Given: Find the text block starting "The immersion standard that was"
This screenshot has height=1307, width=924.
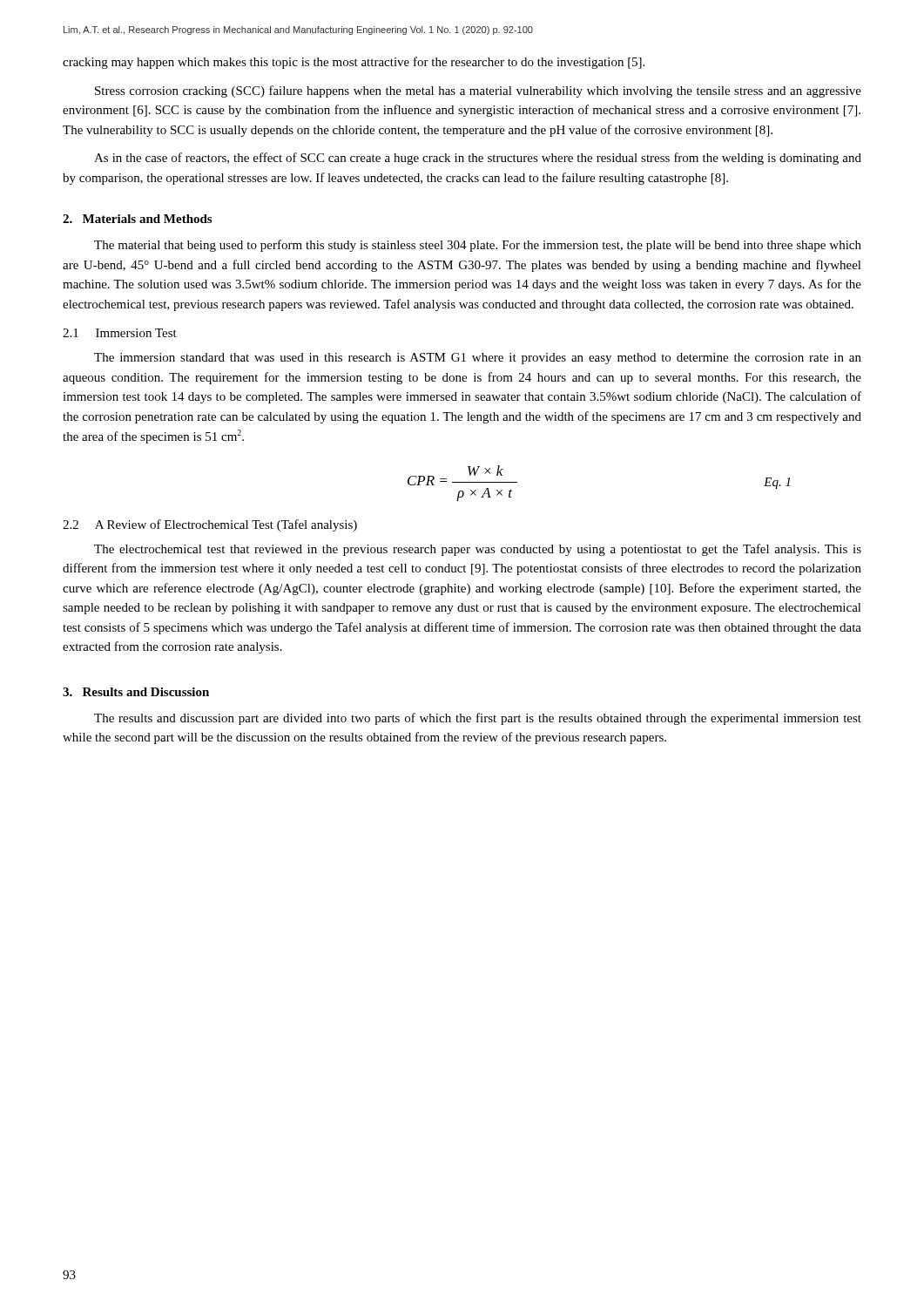Looking at the screenshot, I should click(462, 397).
